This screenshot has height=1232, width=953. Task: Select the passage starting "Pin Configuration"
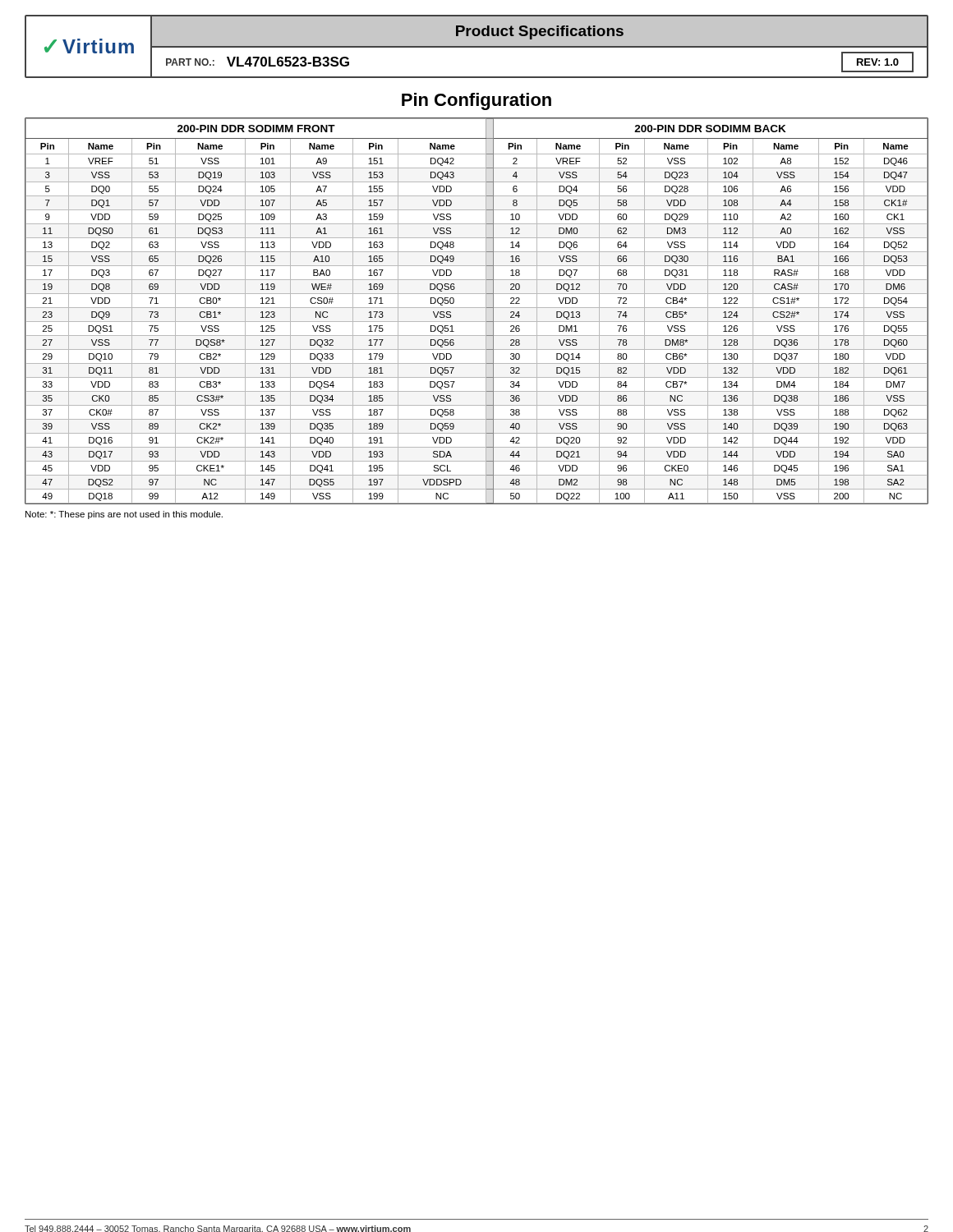point(476,100)
